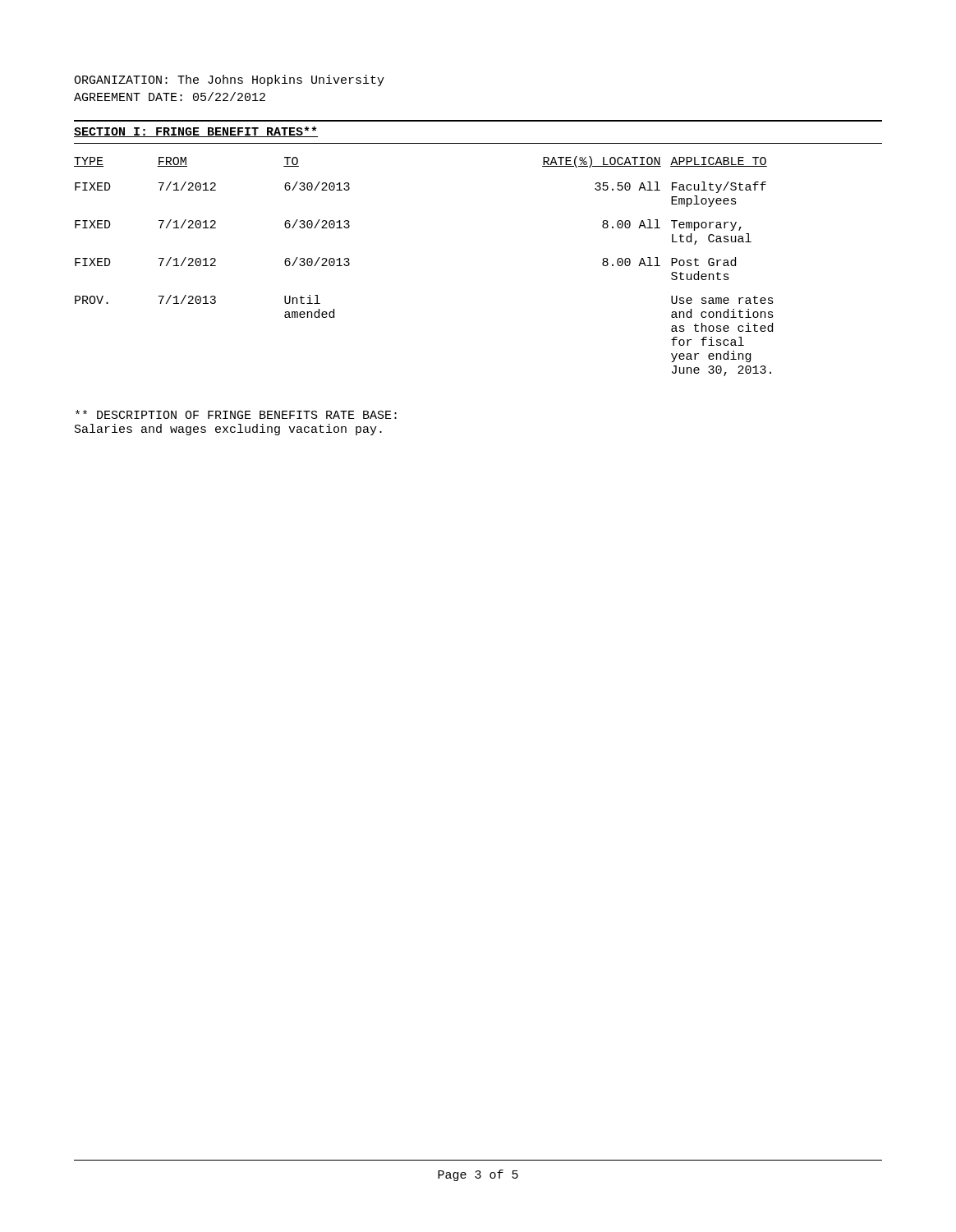
Task: Click on the text with the text "AGREEMENT DATE: 05/22/2012"
Action: point(170,98)
